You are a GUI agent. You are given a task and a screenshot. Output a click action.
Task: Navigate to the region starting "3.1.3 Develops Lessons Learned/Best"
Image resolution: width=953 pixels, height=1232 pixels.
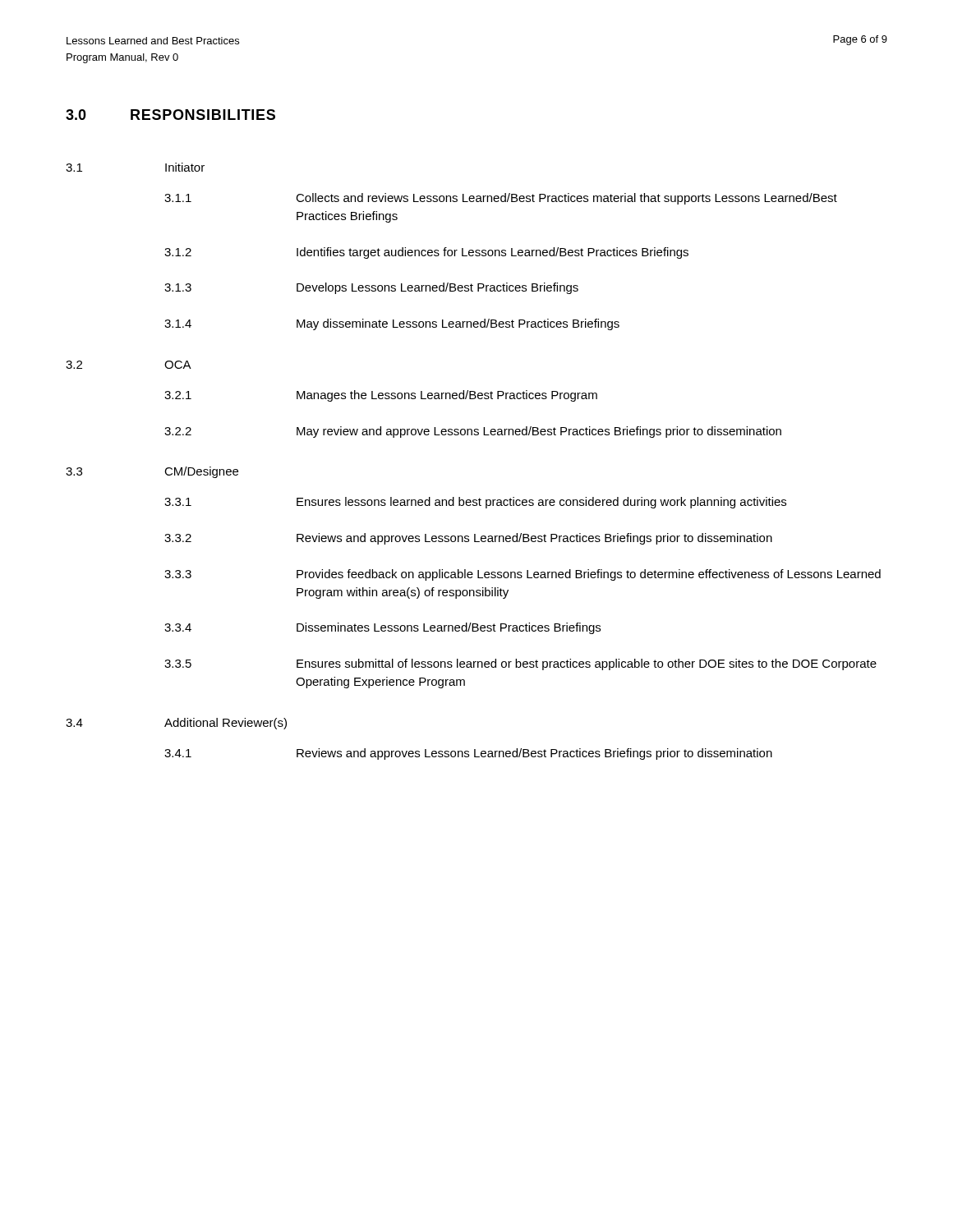coord(526,288)
